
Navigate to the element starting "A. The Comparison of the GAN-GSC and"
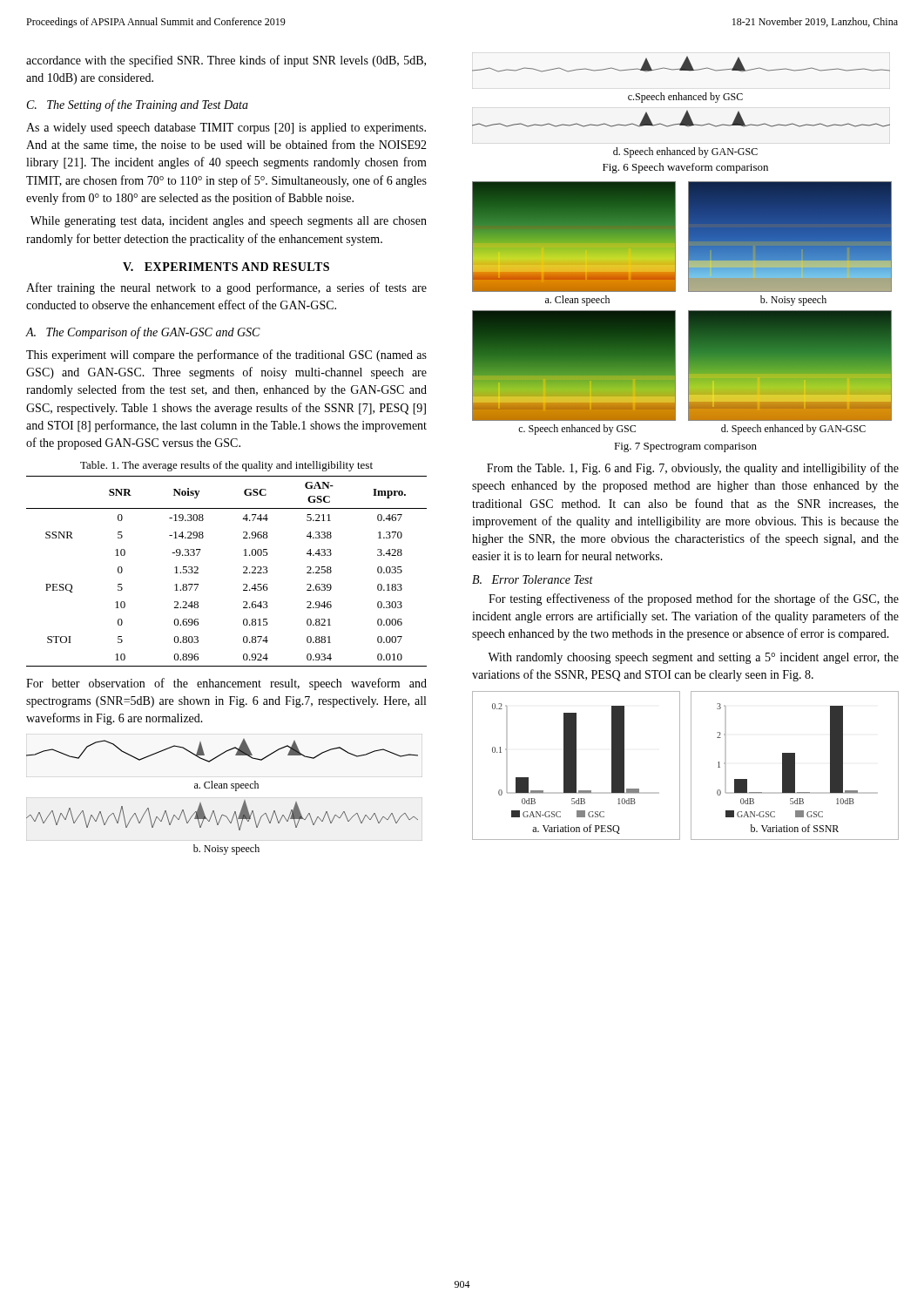point(226,333)
